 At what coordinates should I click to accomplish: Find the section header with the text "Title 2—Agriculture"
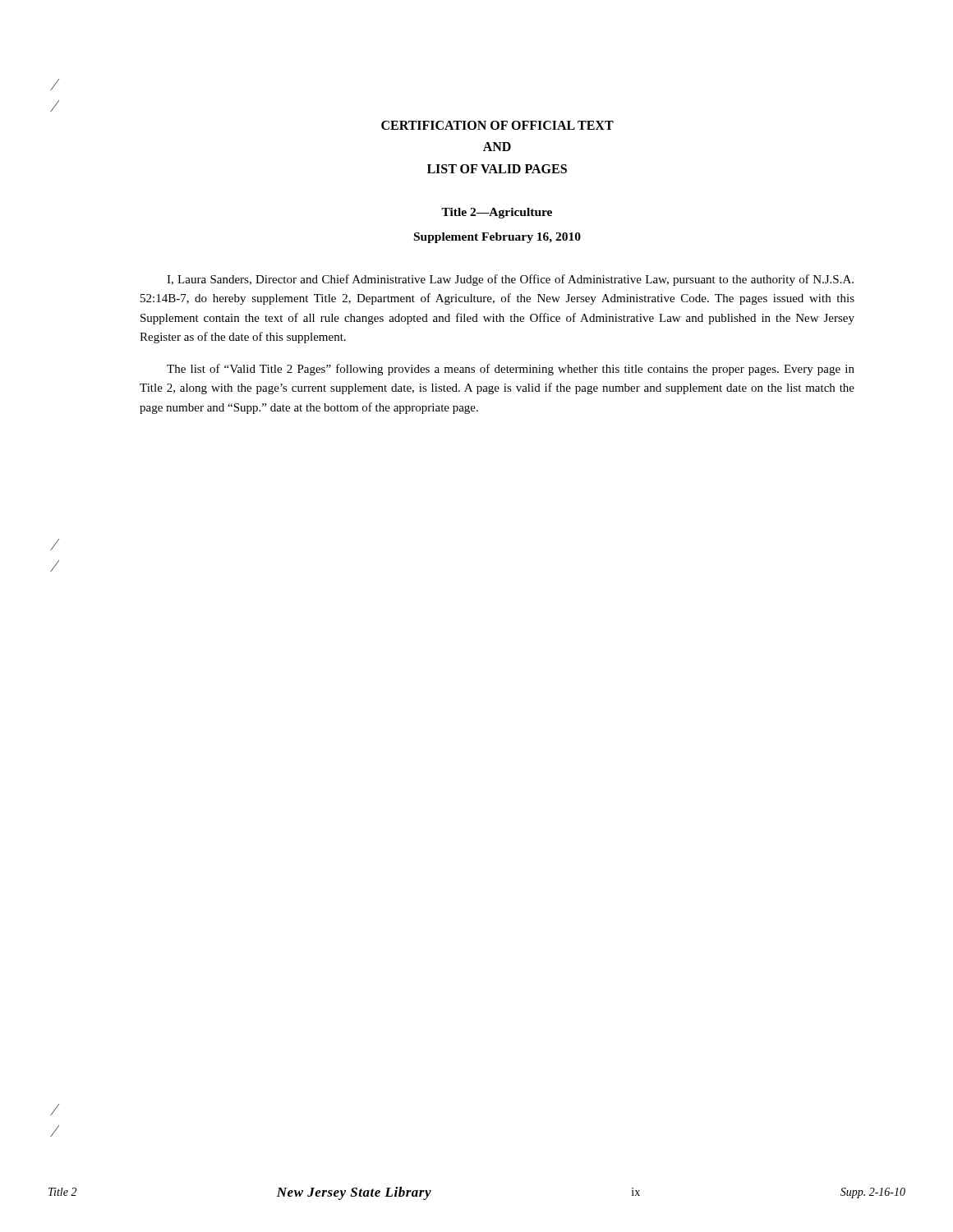pos(497,212)
